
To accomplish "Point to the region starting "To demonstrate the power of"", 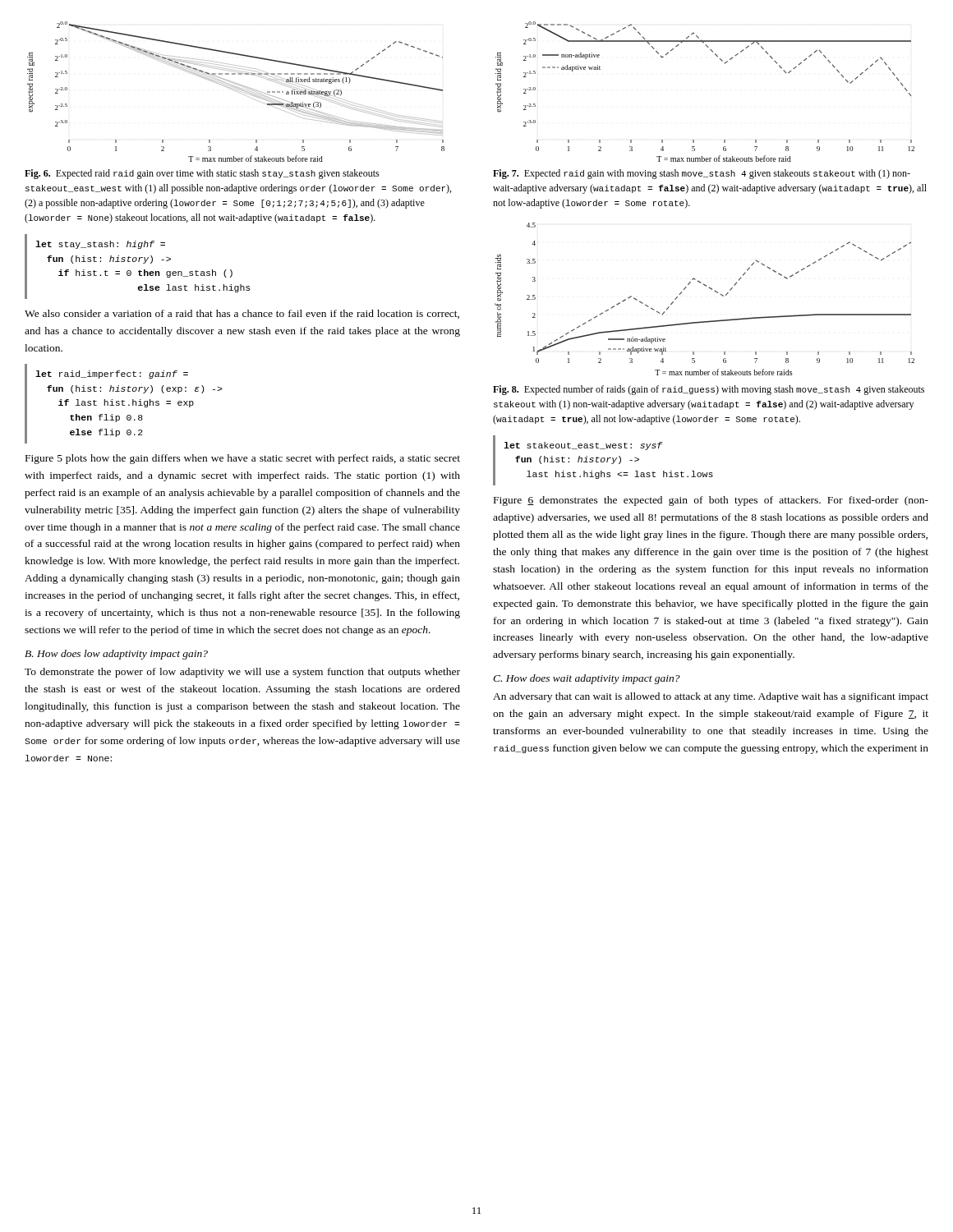I will coord(242,714).
